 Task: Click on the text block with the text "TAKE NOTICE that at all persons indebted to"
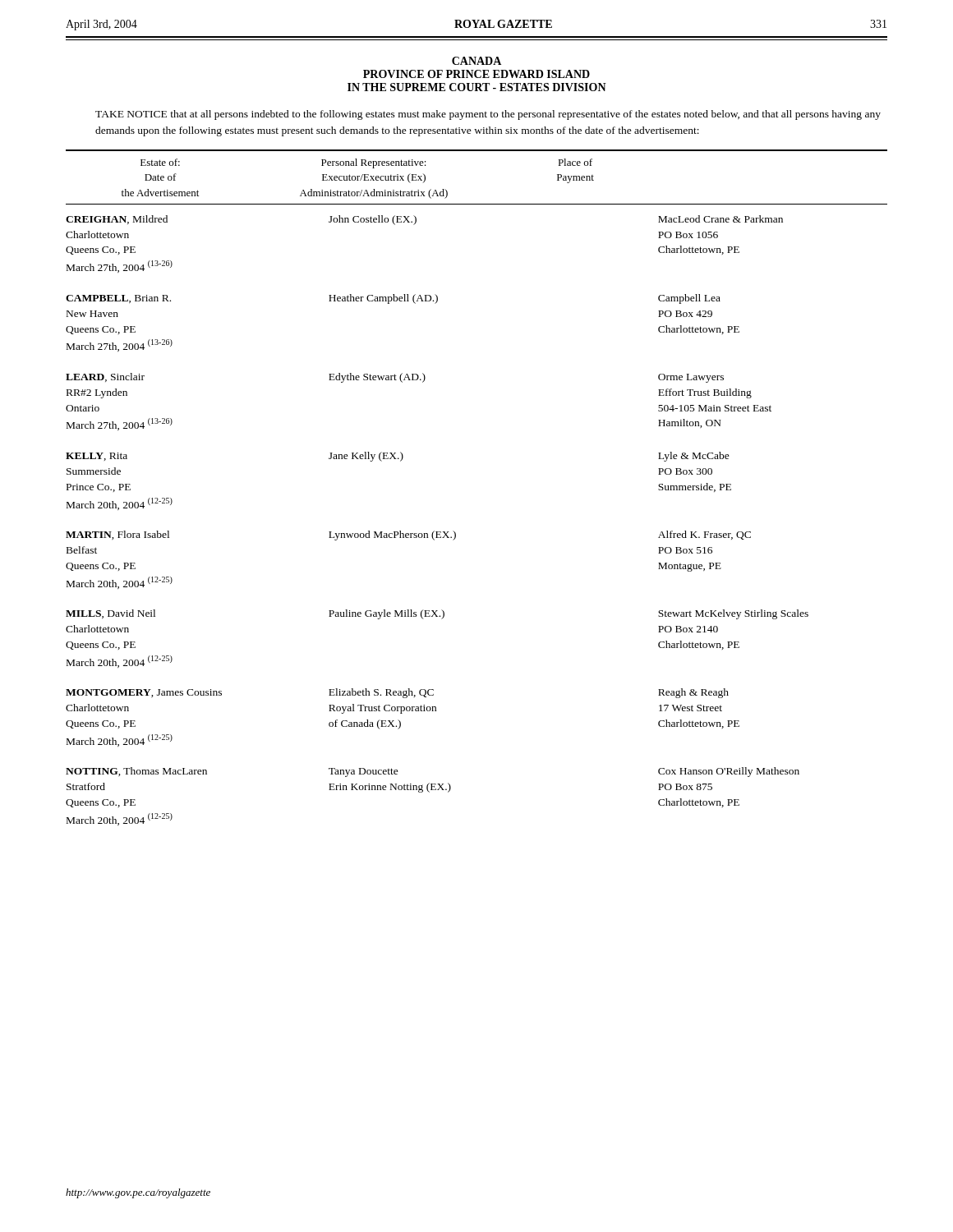(x=491, y=122)
